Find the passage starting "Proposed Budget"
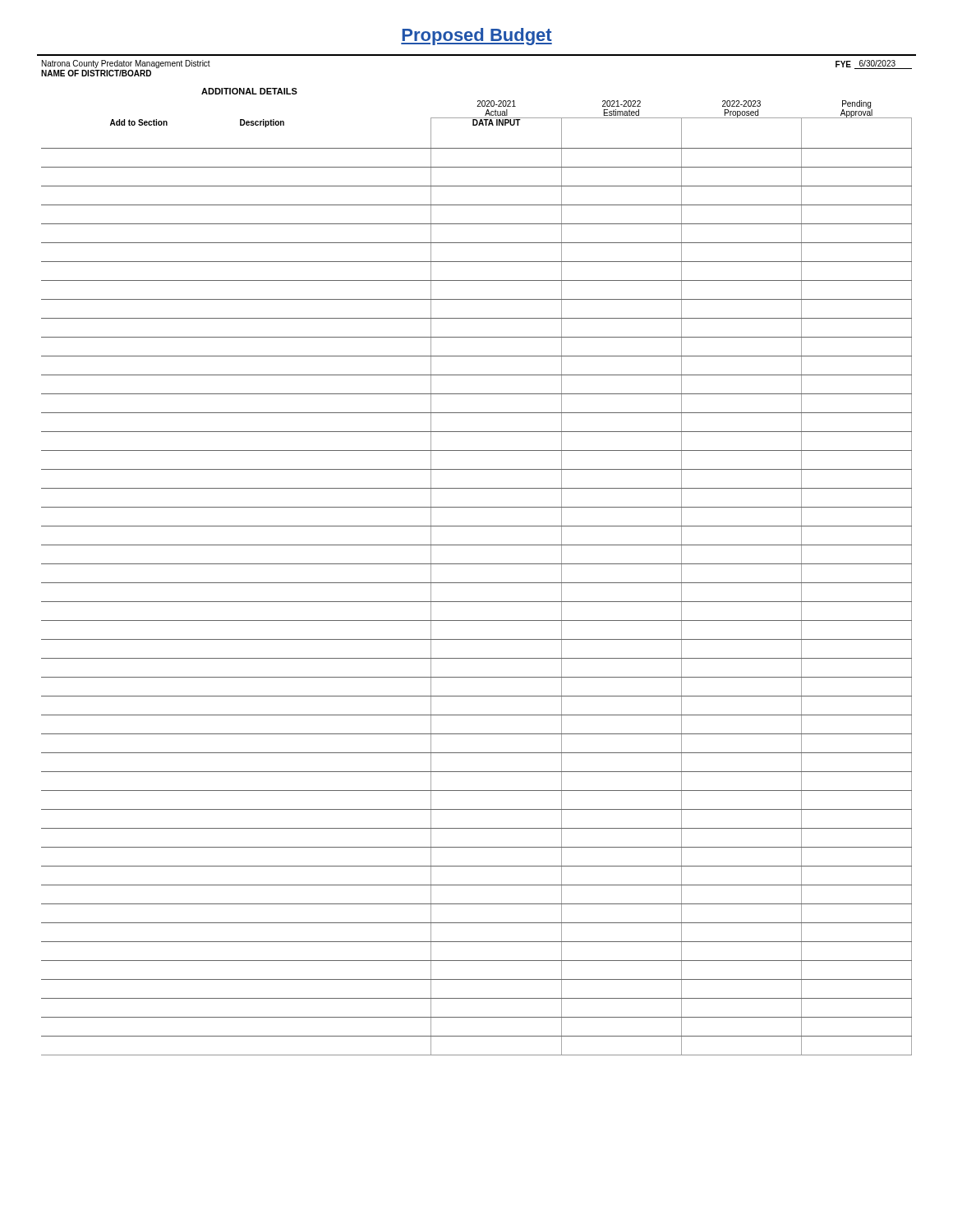Viewport: 953px width, 1232px height. [476, 35]
